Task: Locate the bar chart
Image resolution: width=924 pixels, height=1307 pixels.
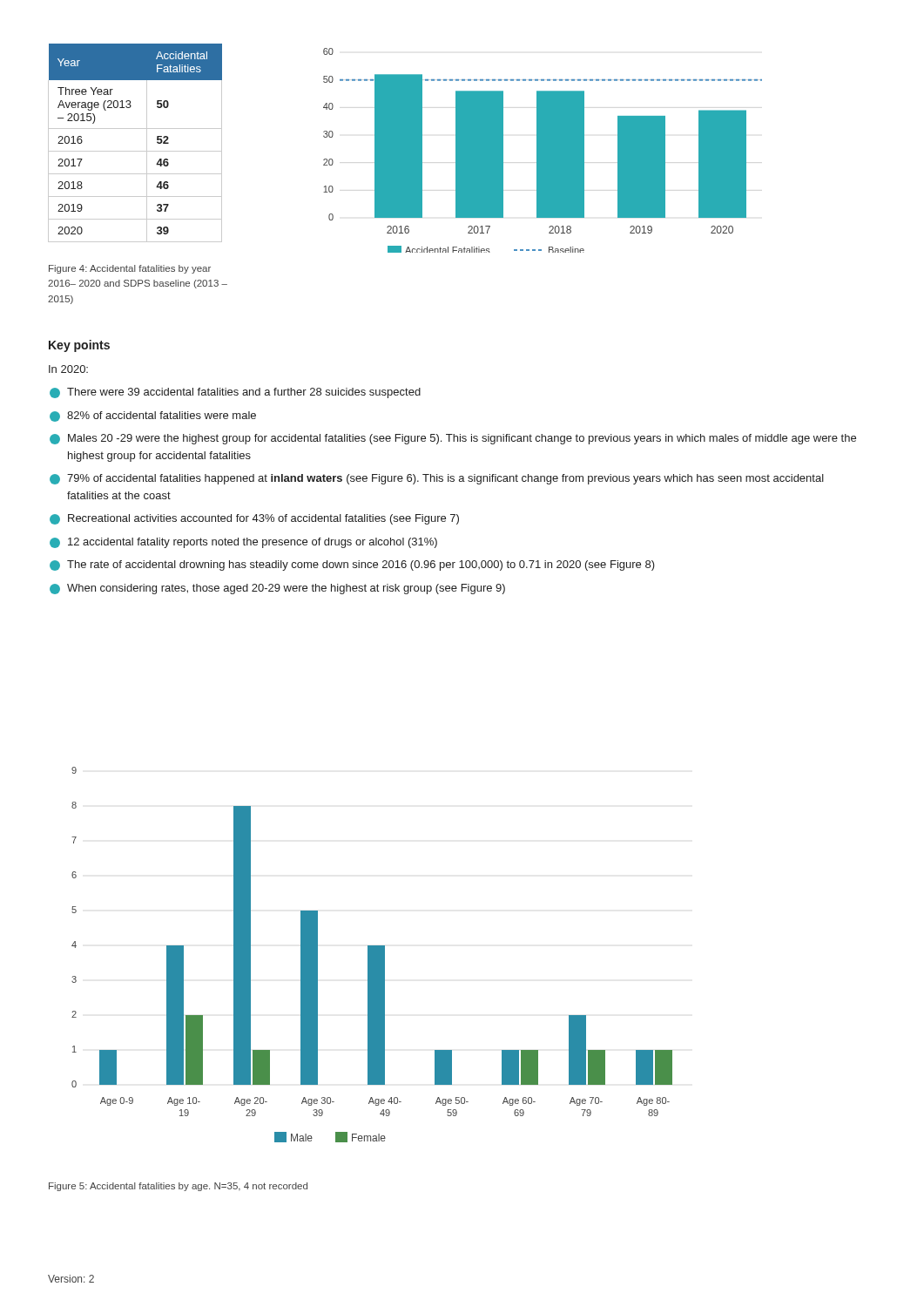Action: point(536,149)
